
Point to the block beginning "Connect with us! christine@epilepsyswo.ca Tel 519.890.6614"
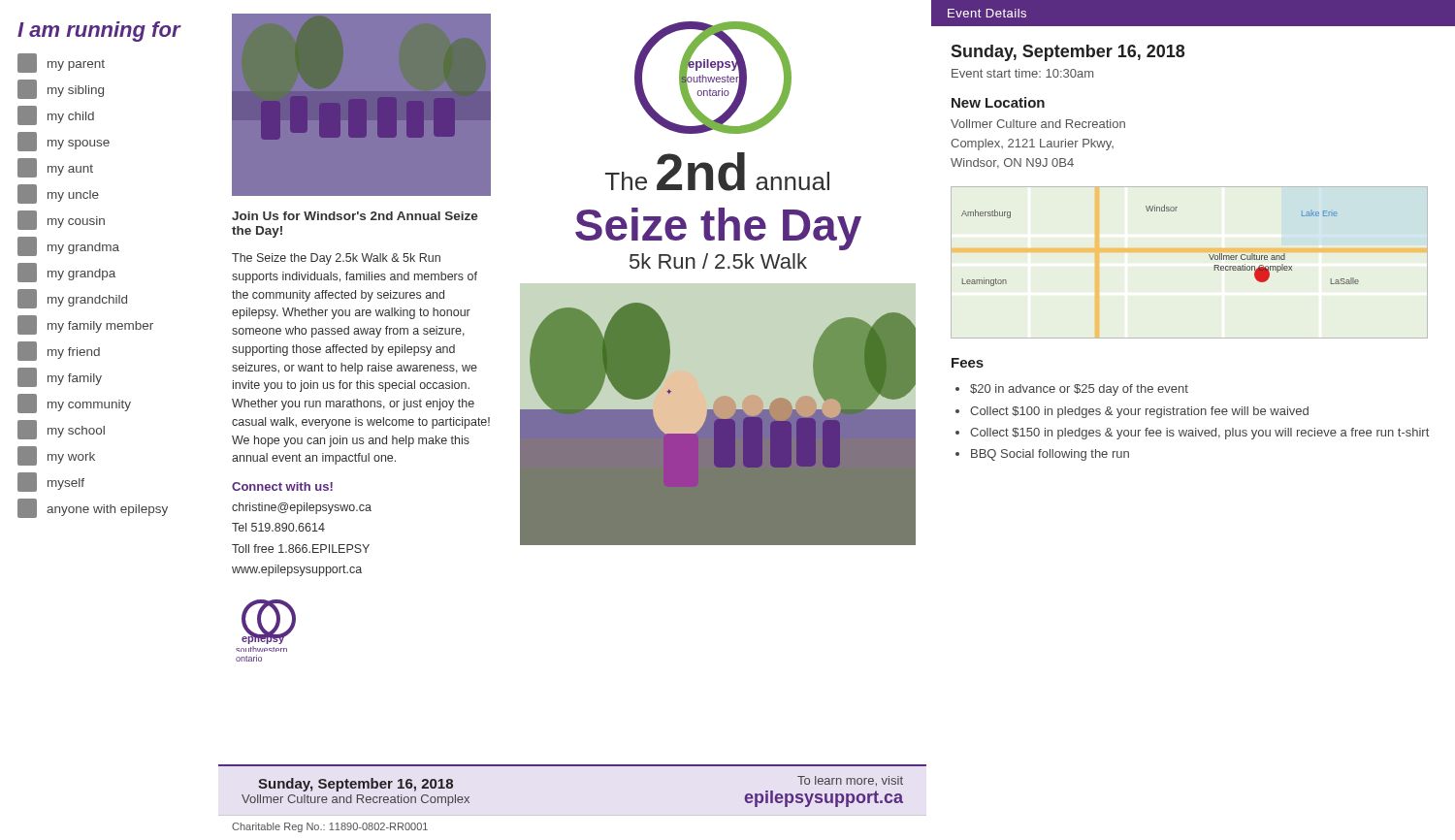[x=282, y=486]
